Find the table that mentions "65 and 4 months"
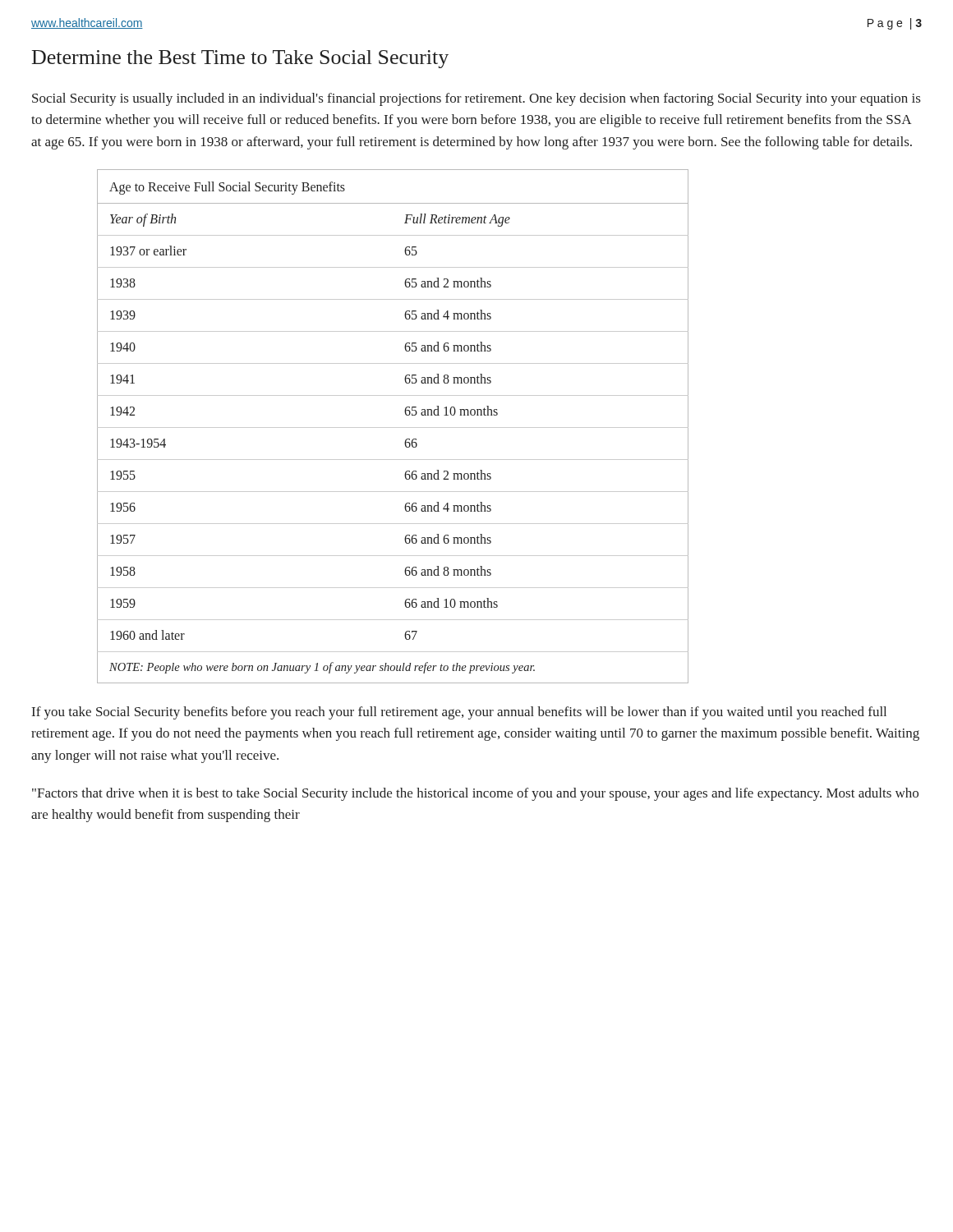This screenshot has height=1232, width=953. click(x=393, y=426)
